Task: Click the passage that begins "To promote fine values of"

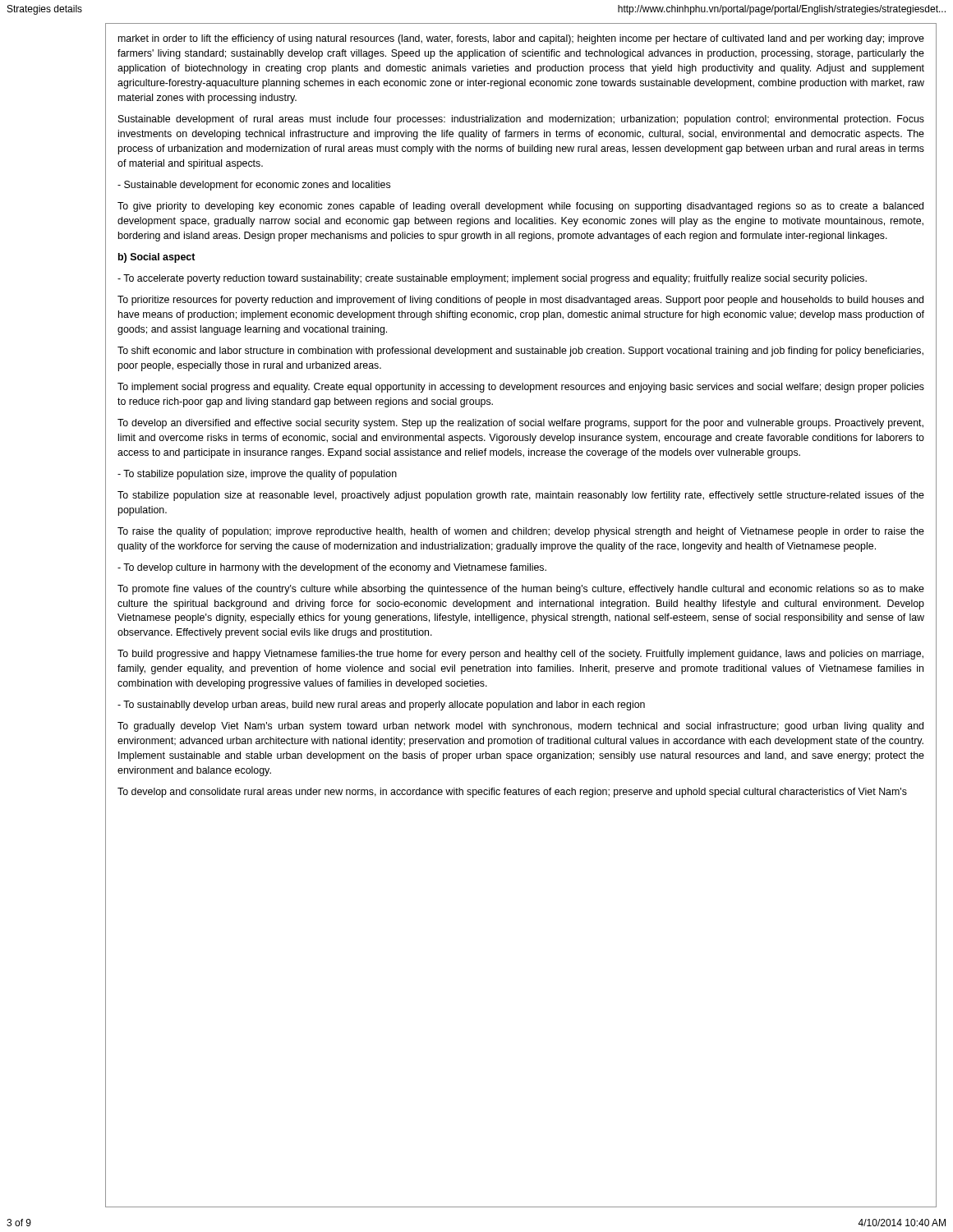Action: (521, 611)
